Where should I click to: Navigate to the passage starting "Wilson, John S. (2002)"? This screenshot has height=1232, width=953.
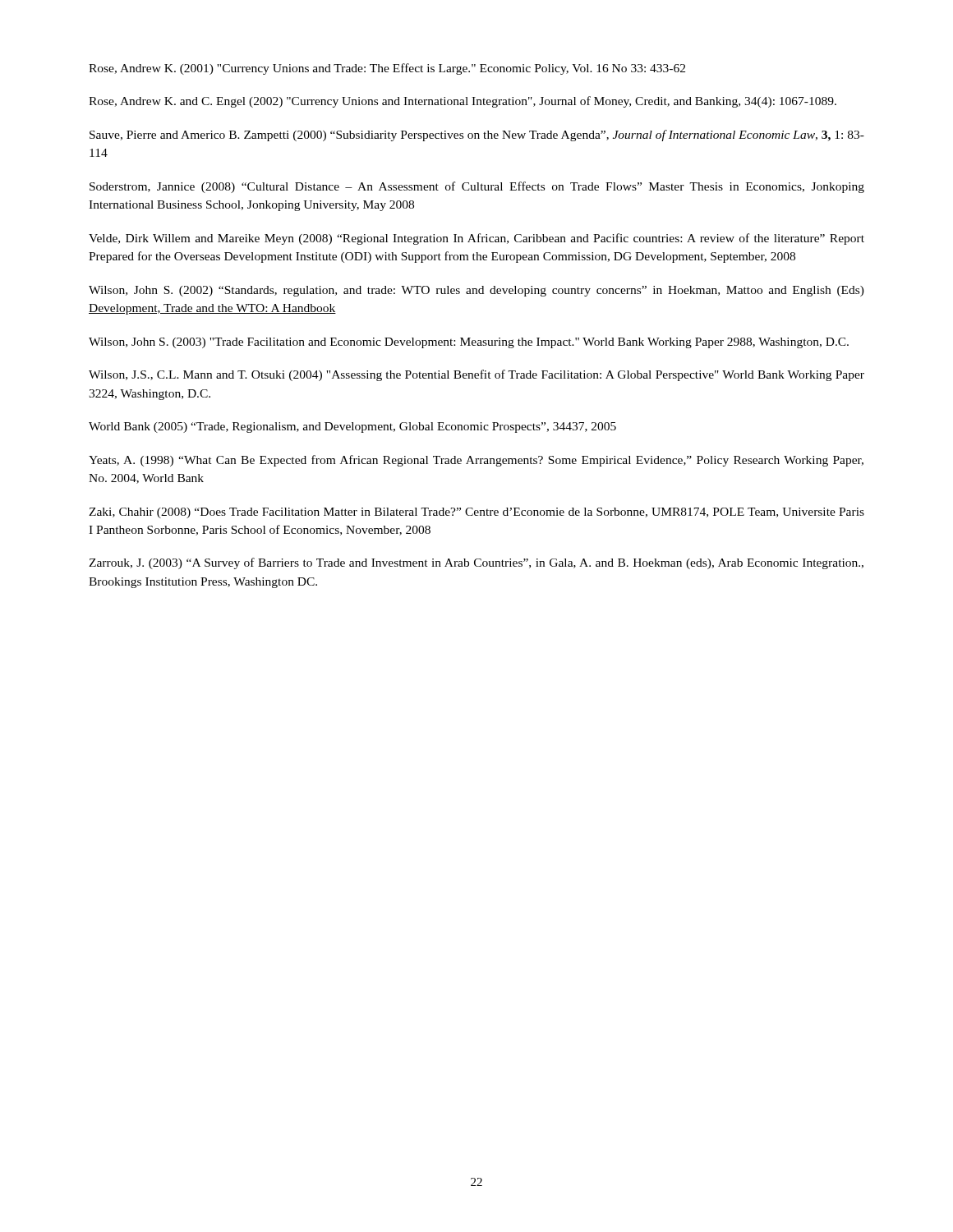click(x=476, y=299)
